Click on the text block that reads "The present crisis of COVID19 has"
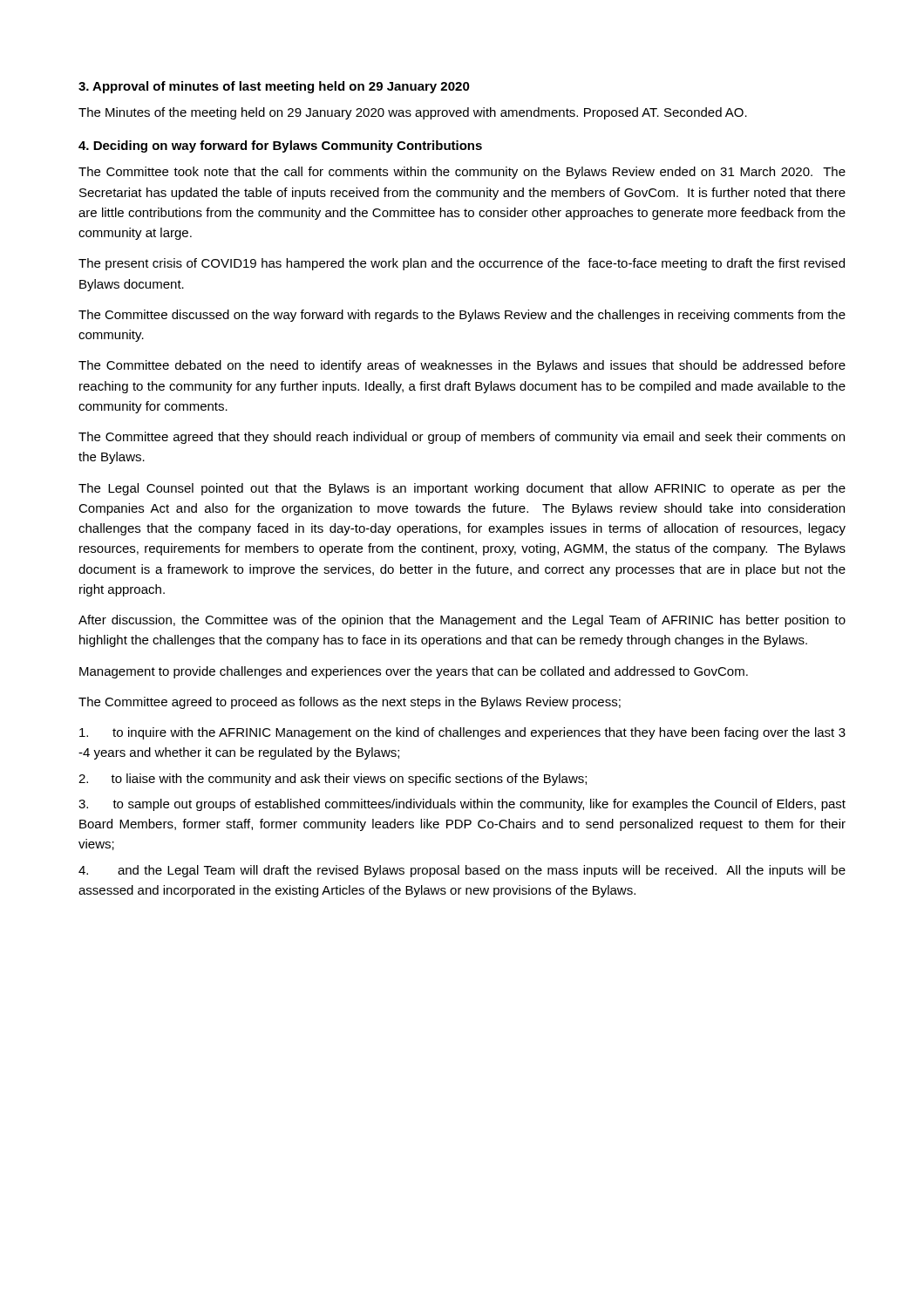This screenshot has height=1308, width=924. coord(462,273)
